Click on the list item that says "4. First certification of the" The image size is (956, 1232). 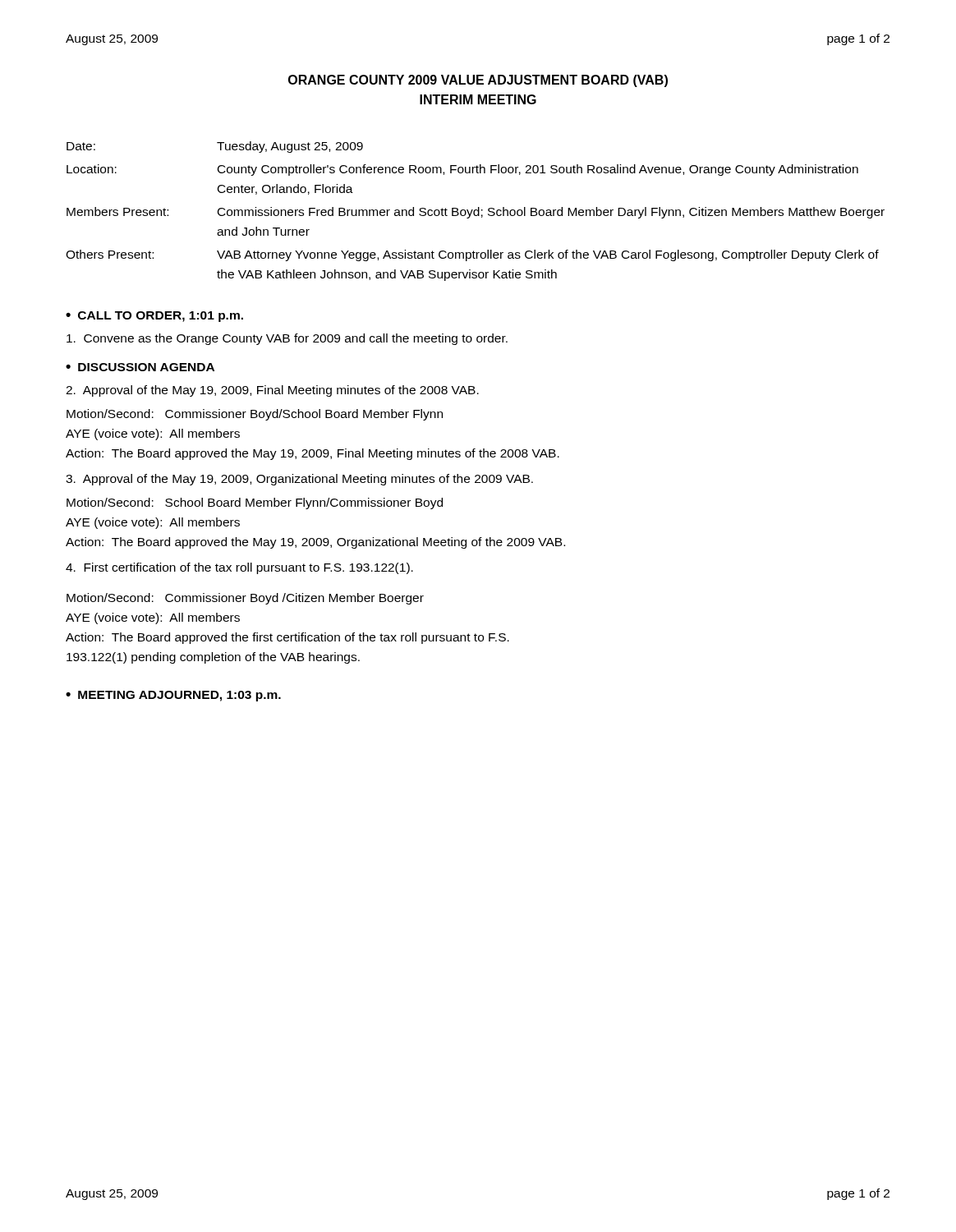(240, 567)
